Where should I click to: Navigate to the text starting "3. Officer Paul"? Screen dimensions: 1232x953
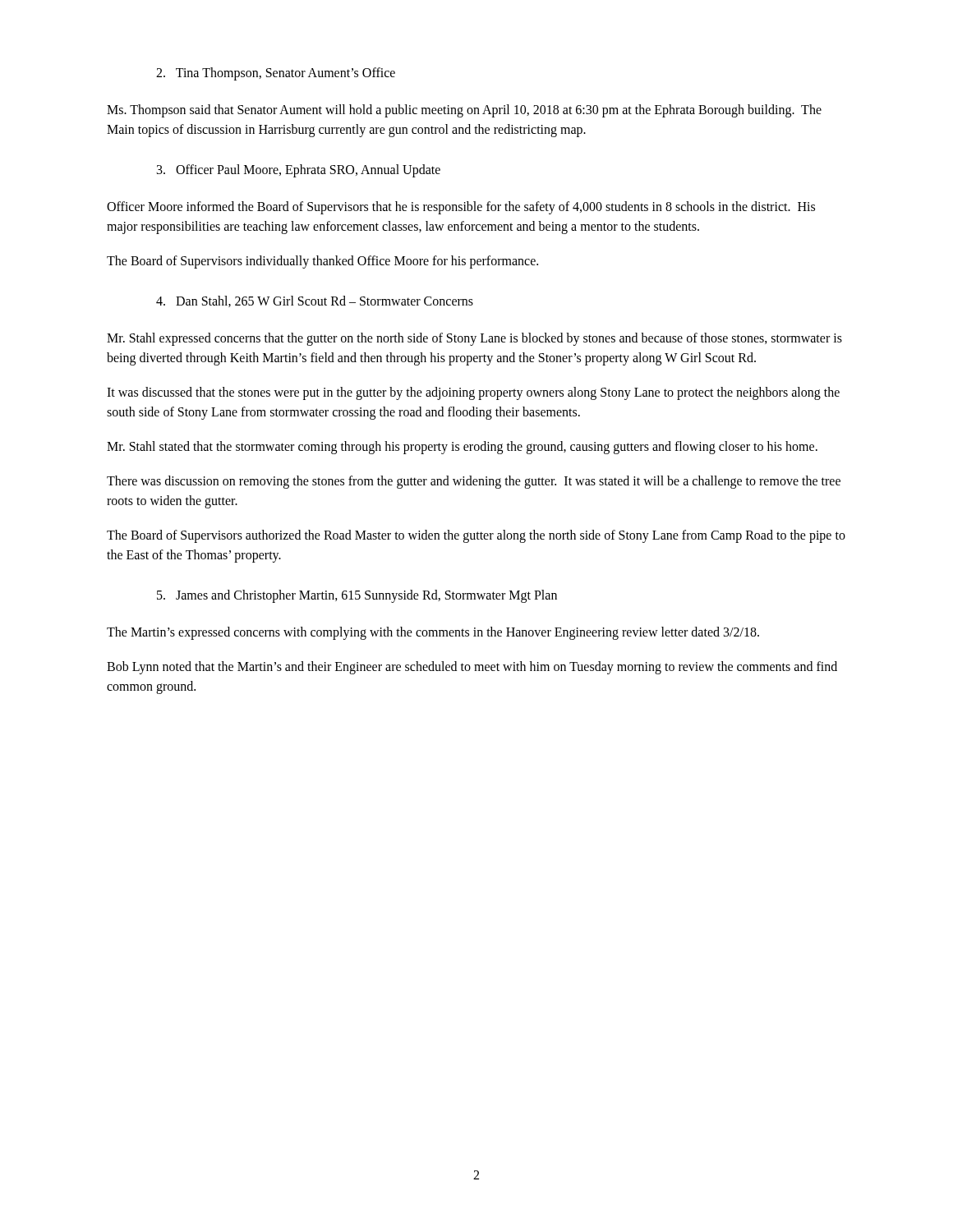pyautogui.click(x=298, y=170)
